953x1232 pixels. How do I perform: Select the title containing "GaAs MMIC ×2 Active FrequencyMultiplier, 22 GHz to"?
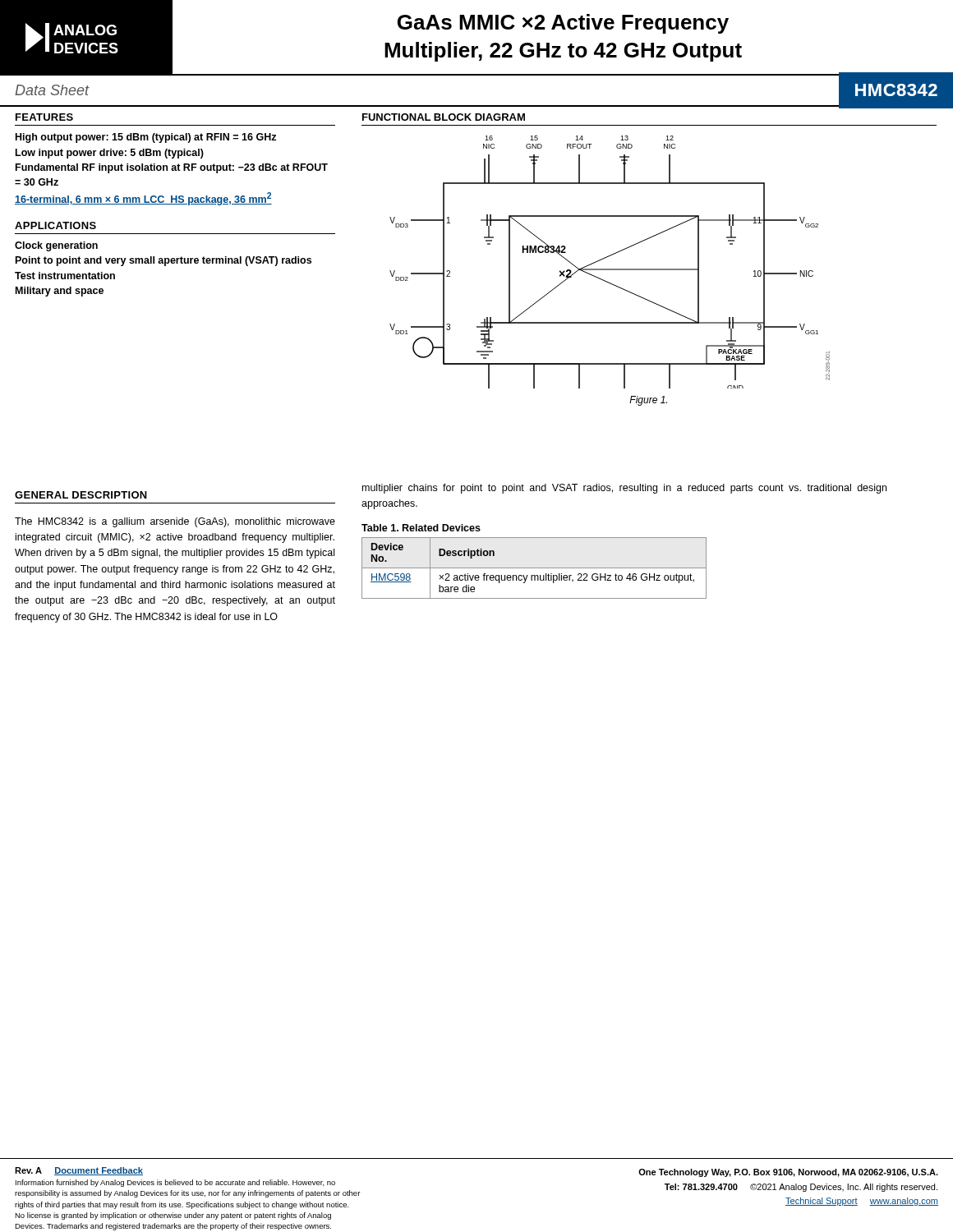point(563,36)
